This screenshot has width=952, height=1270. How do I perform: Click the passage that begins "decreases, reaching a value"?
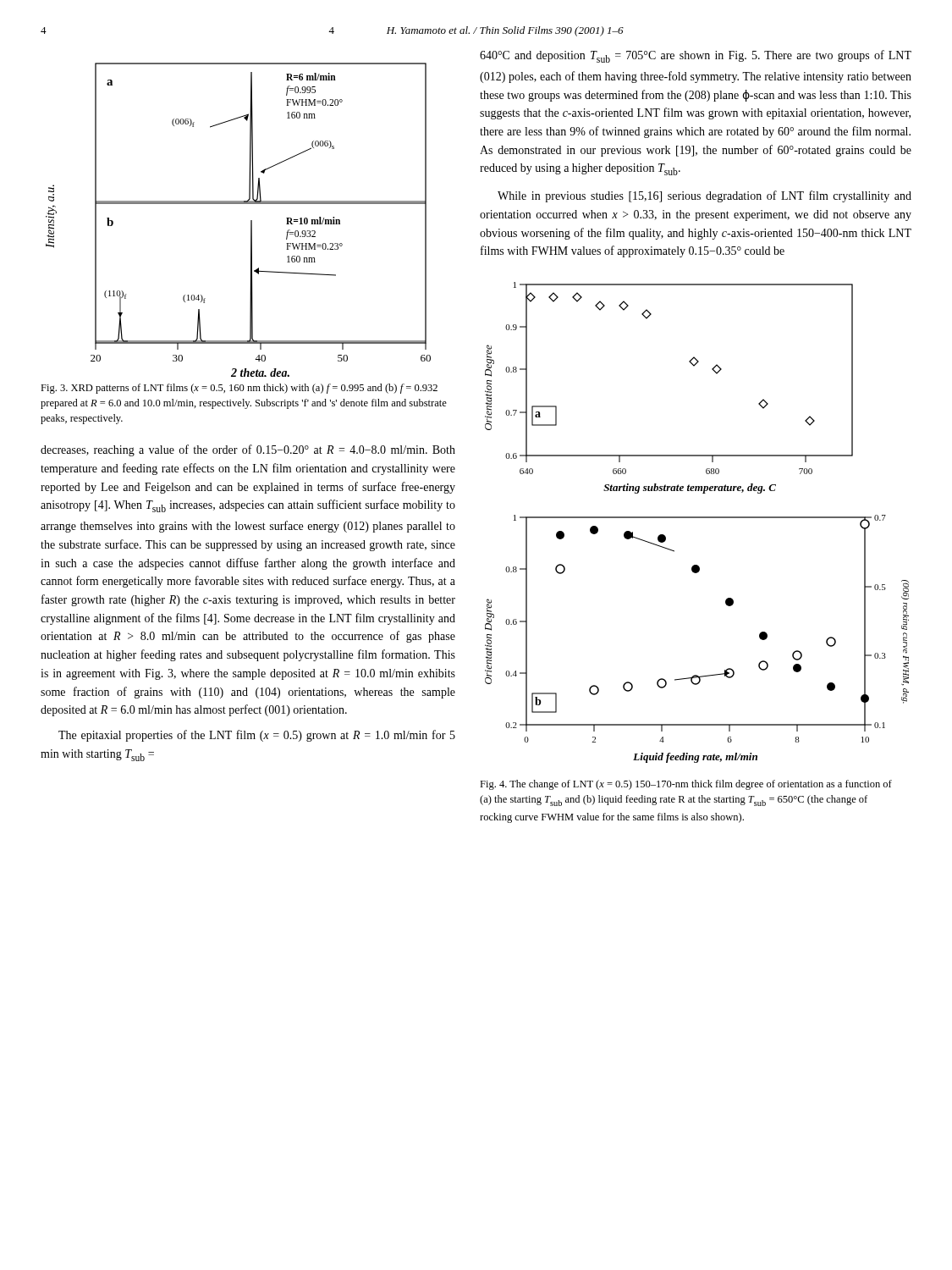[x=248, y=604]
